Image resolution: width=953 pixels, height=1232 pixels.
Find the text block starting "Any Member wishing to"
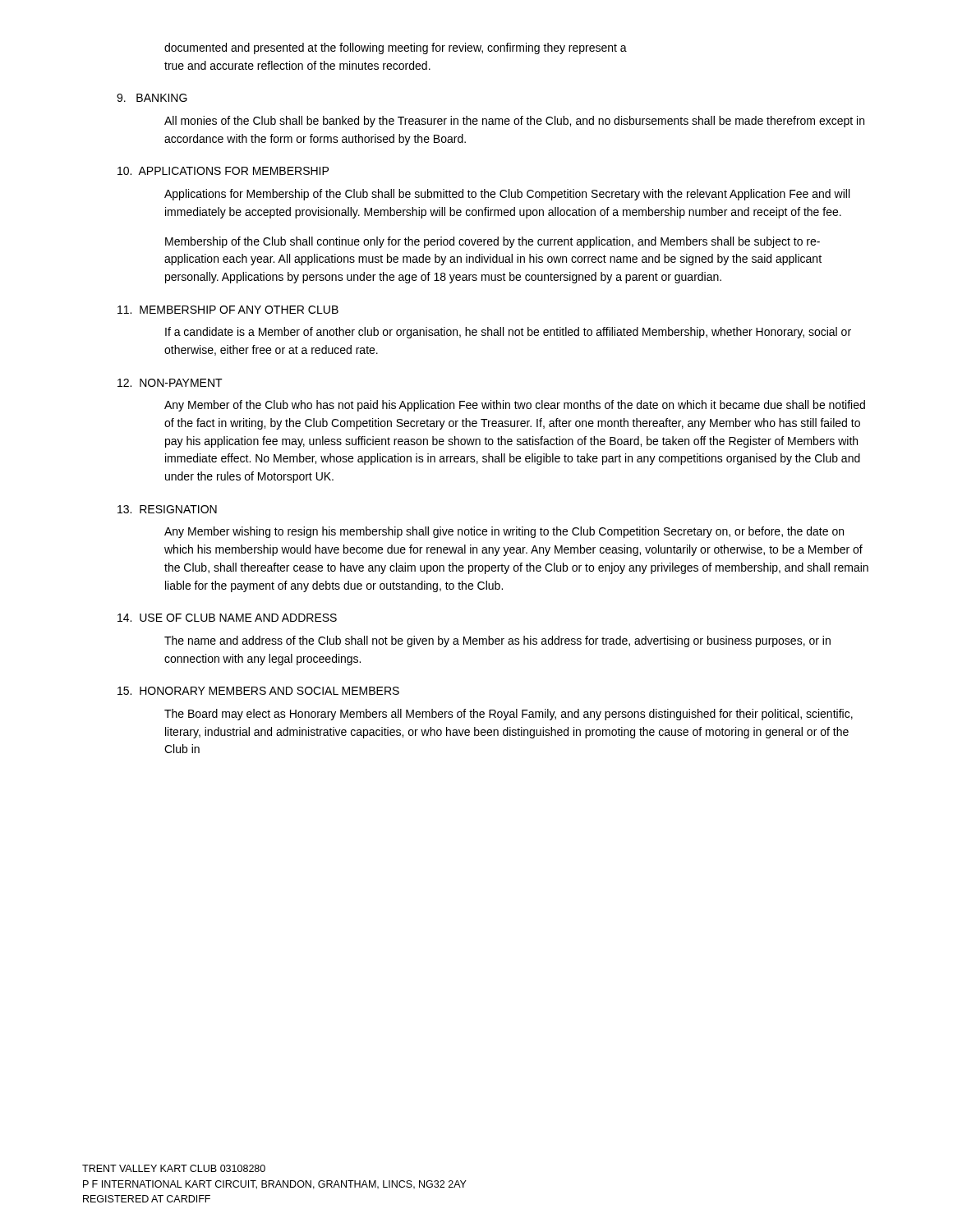[x=517, y=558]
